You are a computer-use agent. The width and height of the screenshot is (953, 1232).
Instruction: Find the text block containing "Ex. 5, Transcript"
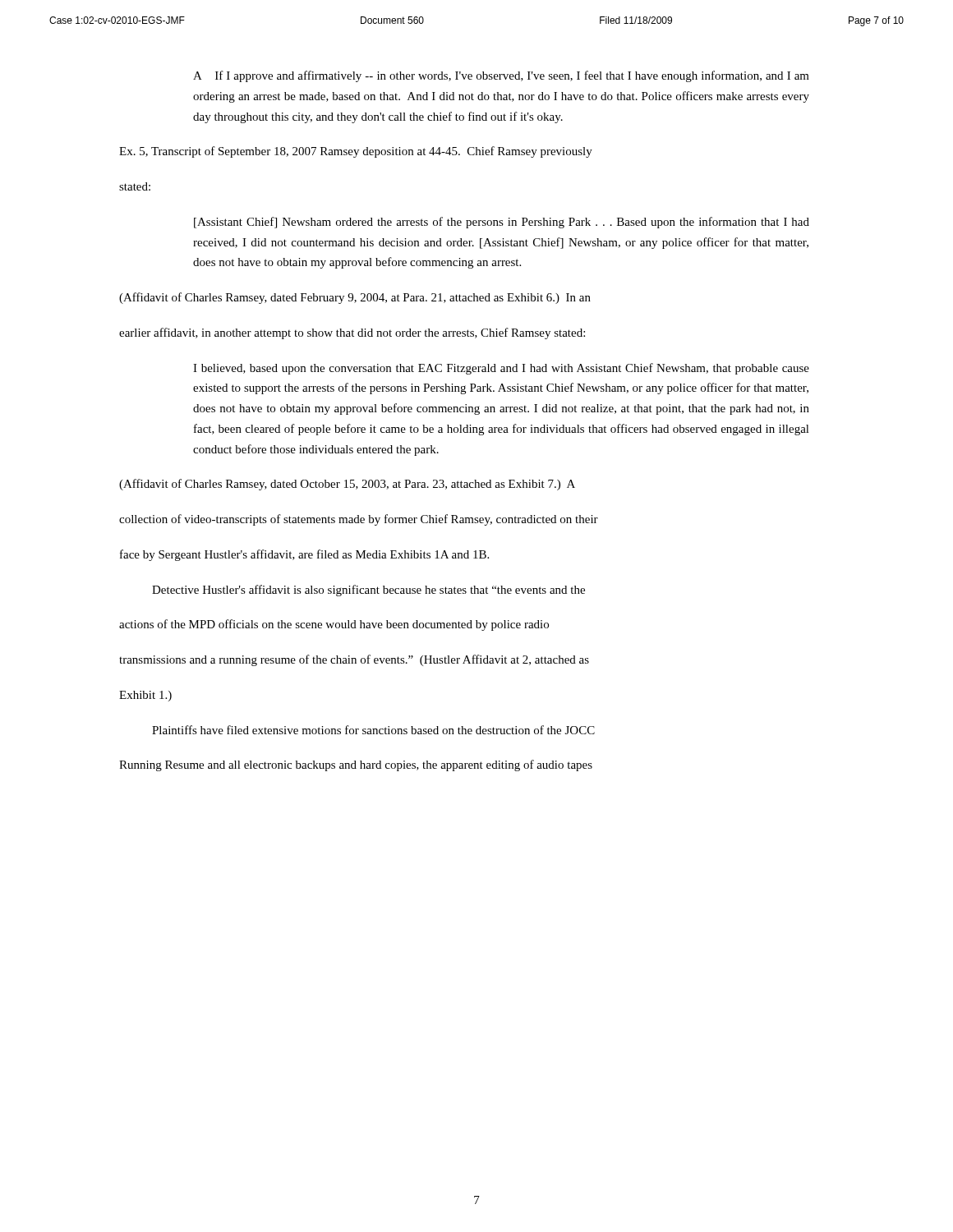click(x=356, y=151)
